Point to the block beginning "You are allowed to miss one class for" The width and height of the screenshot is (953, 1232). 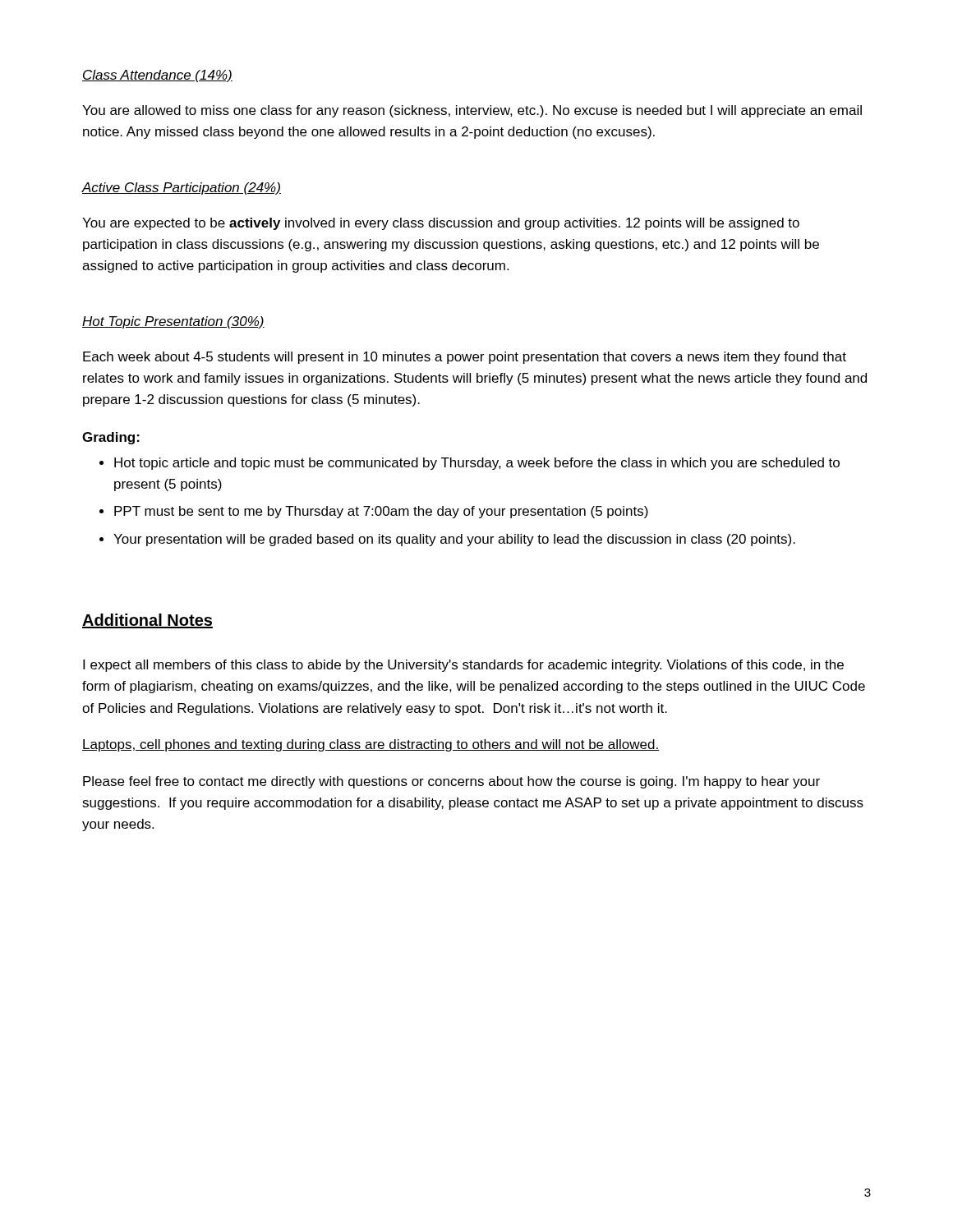(472, 121)
